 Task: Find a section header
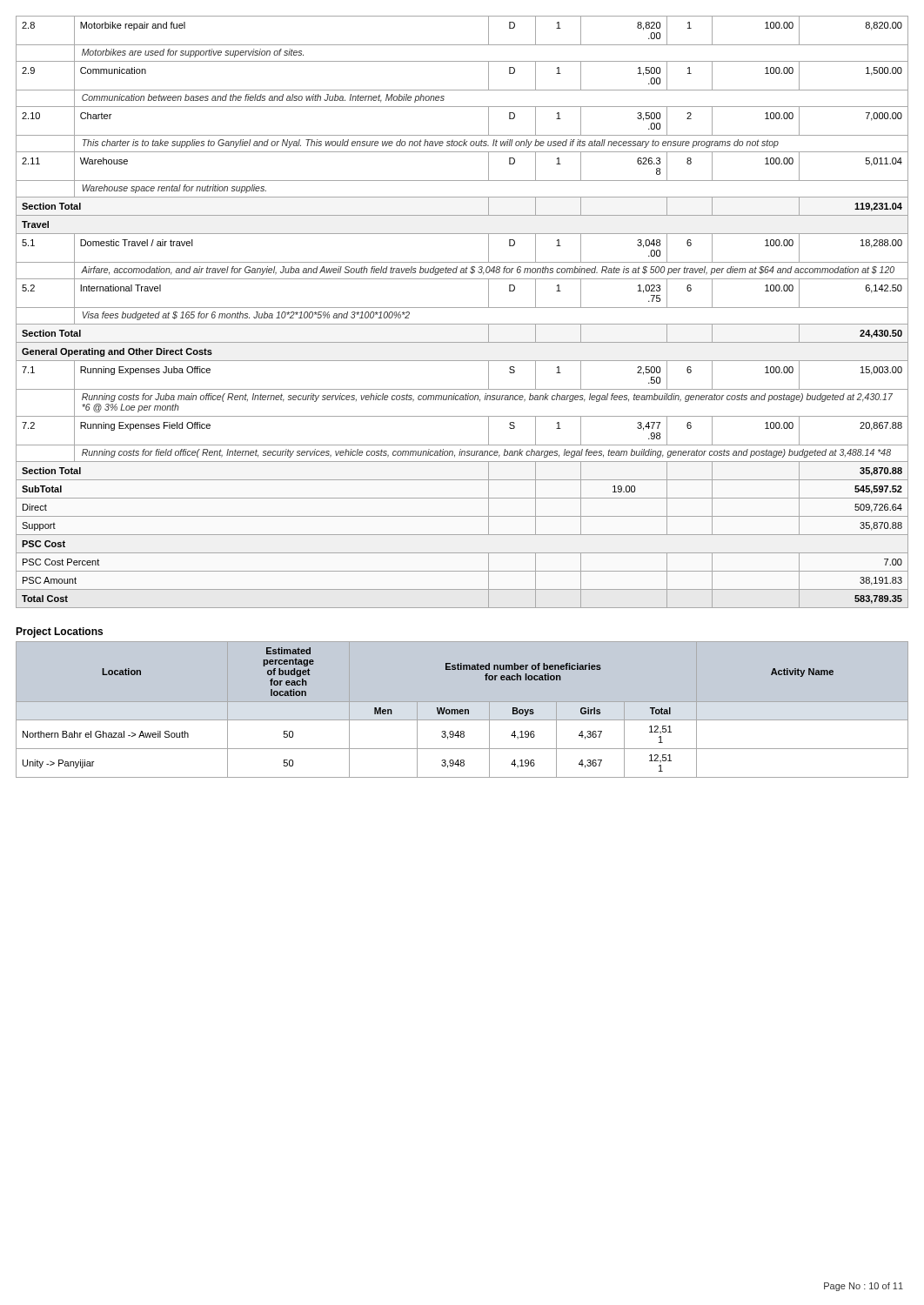(x=59, y=632)
